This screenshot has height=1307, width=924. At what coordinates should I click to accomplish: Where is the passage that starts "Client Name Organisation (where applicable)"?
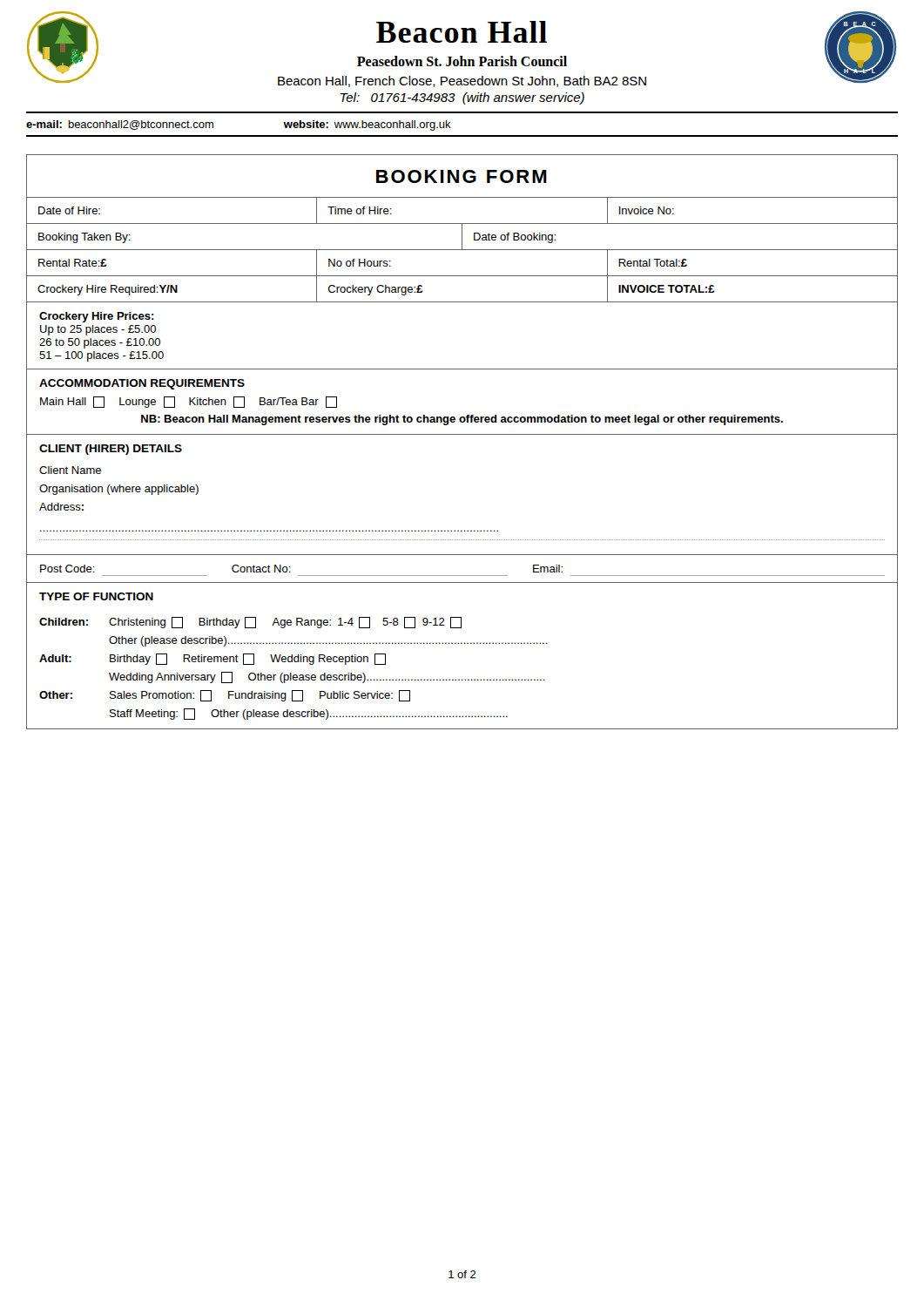(70, 470)
